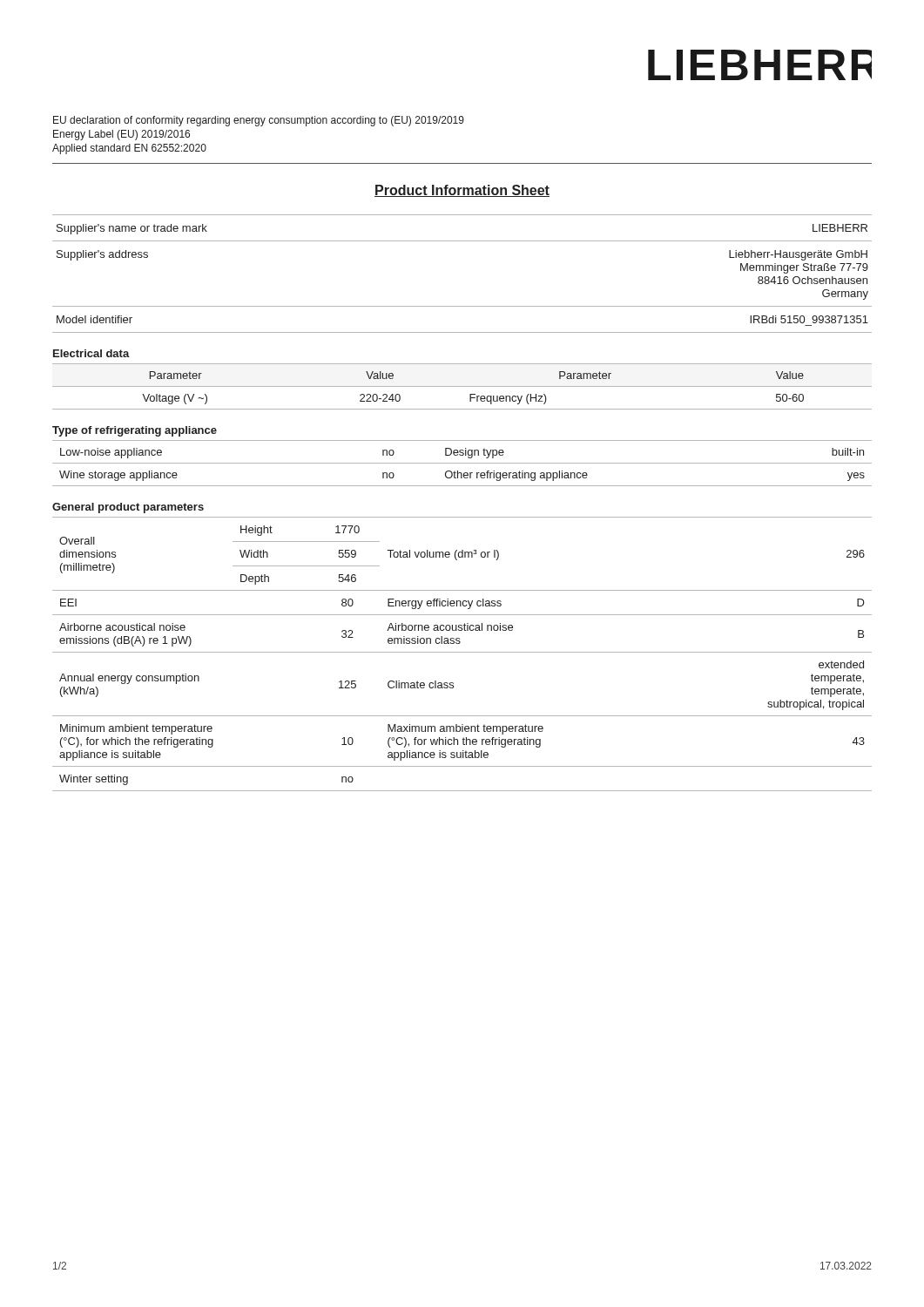The width and height of the screenshot is (924, 1307).
Task: Find the table that mentions "Wine storage appliance"
Action: (x=462, y=463)
